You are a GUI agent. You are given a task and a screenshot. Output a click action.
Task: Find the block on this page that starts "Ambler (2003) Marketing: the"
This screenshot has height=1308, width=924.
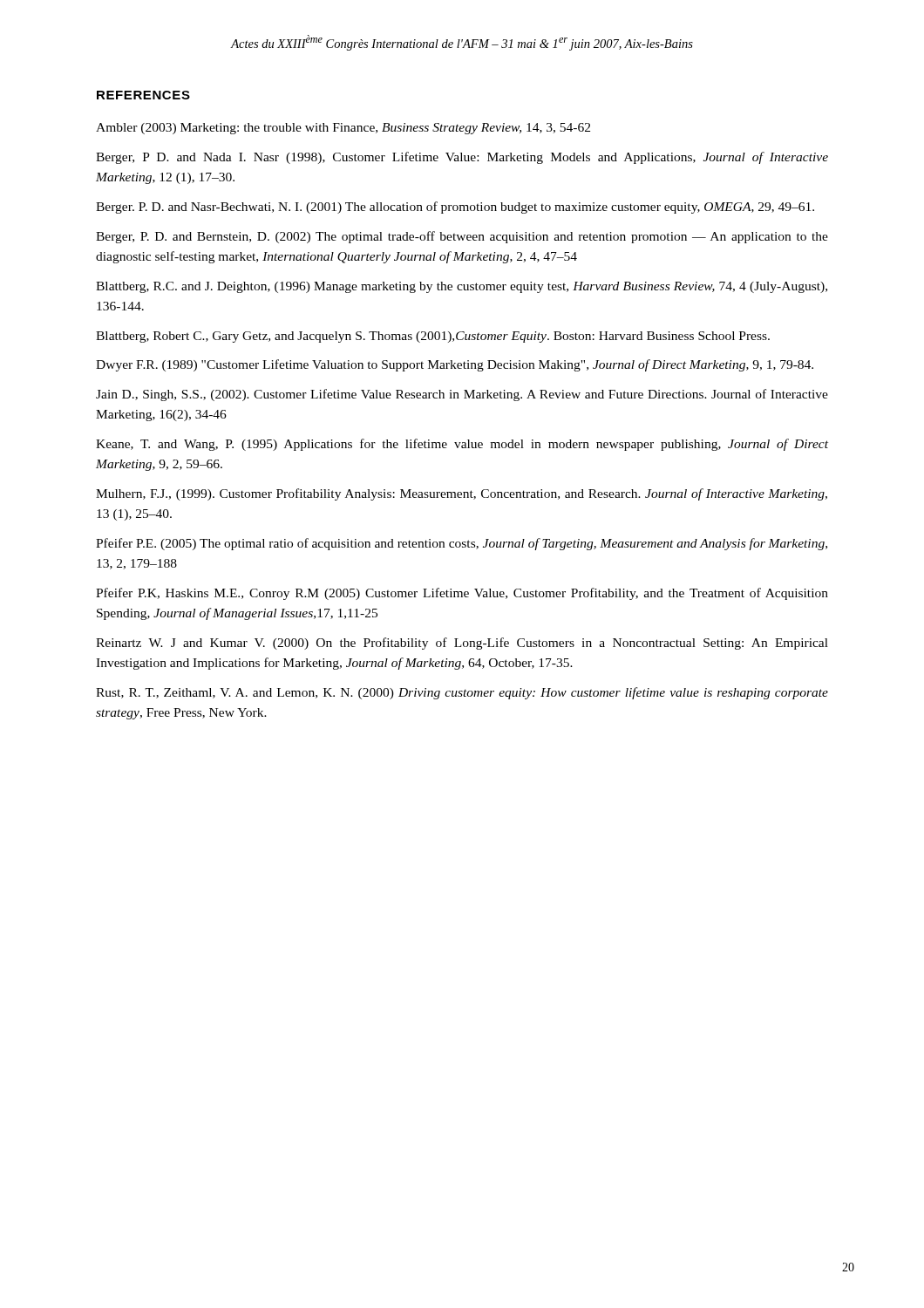click(343, 127)
